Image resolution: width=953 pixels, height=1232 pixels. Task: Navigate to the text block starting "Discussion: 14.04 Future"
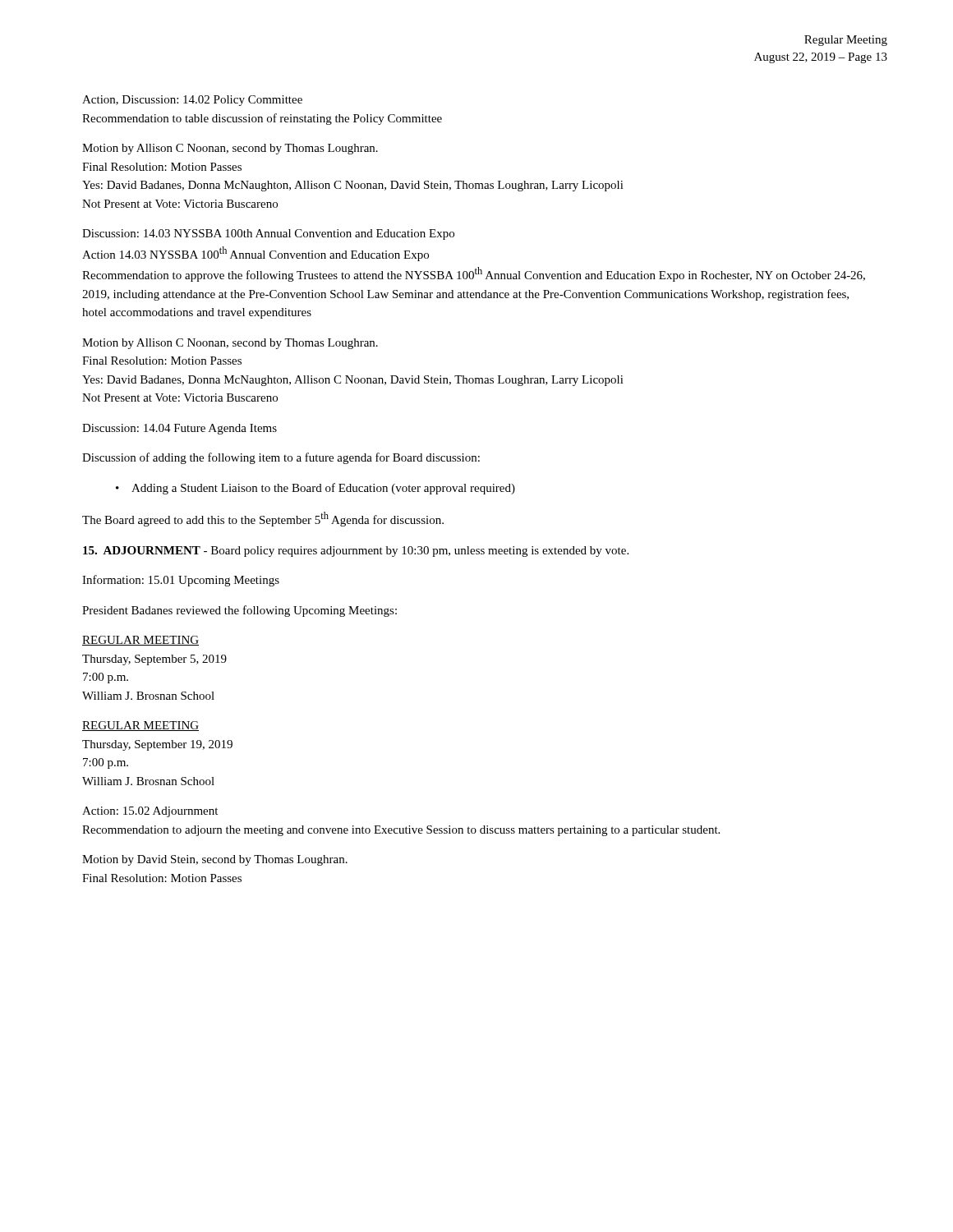point(180,429)
